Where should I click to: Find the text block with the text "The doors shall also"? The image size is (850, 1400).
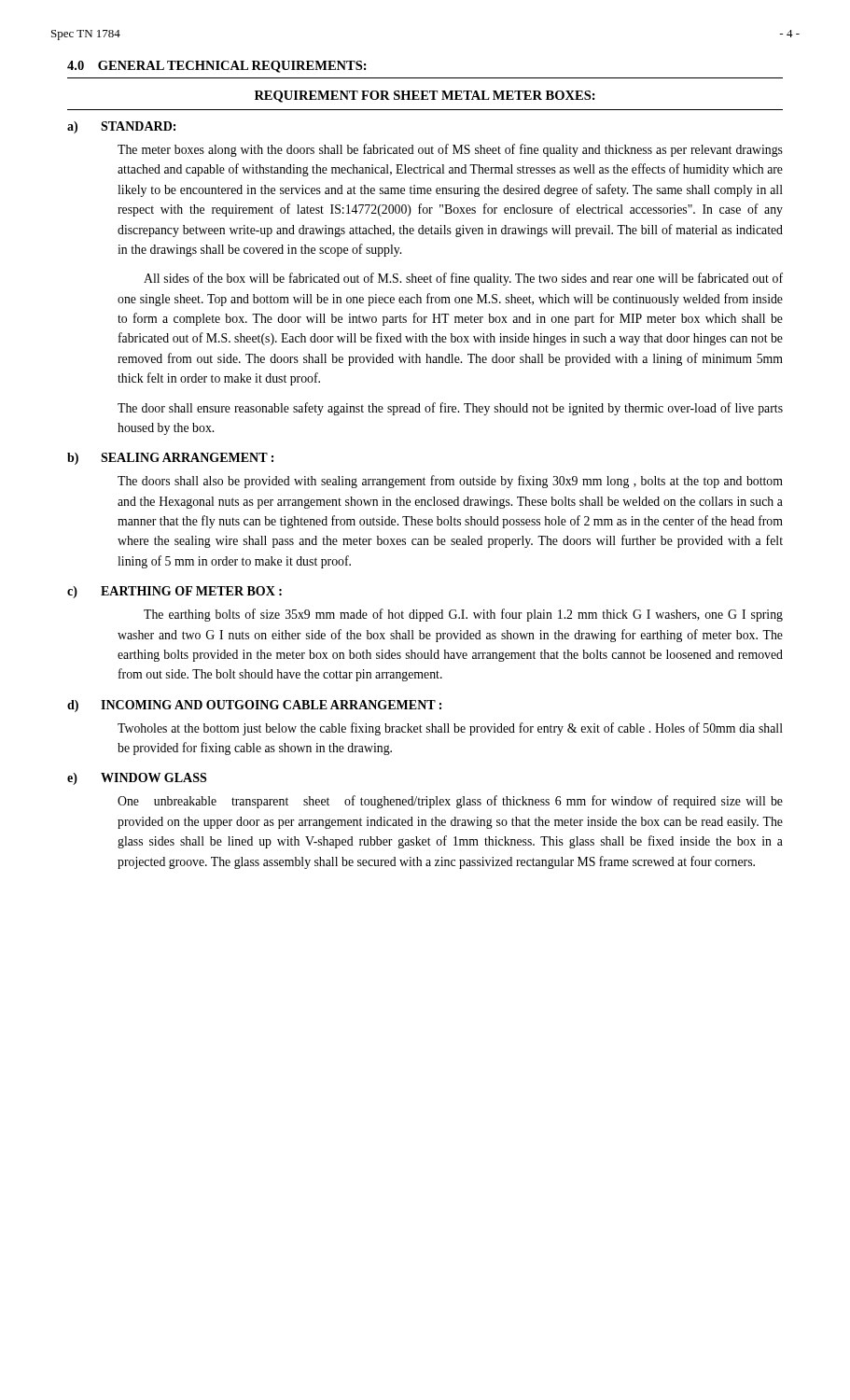point(450,521)
